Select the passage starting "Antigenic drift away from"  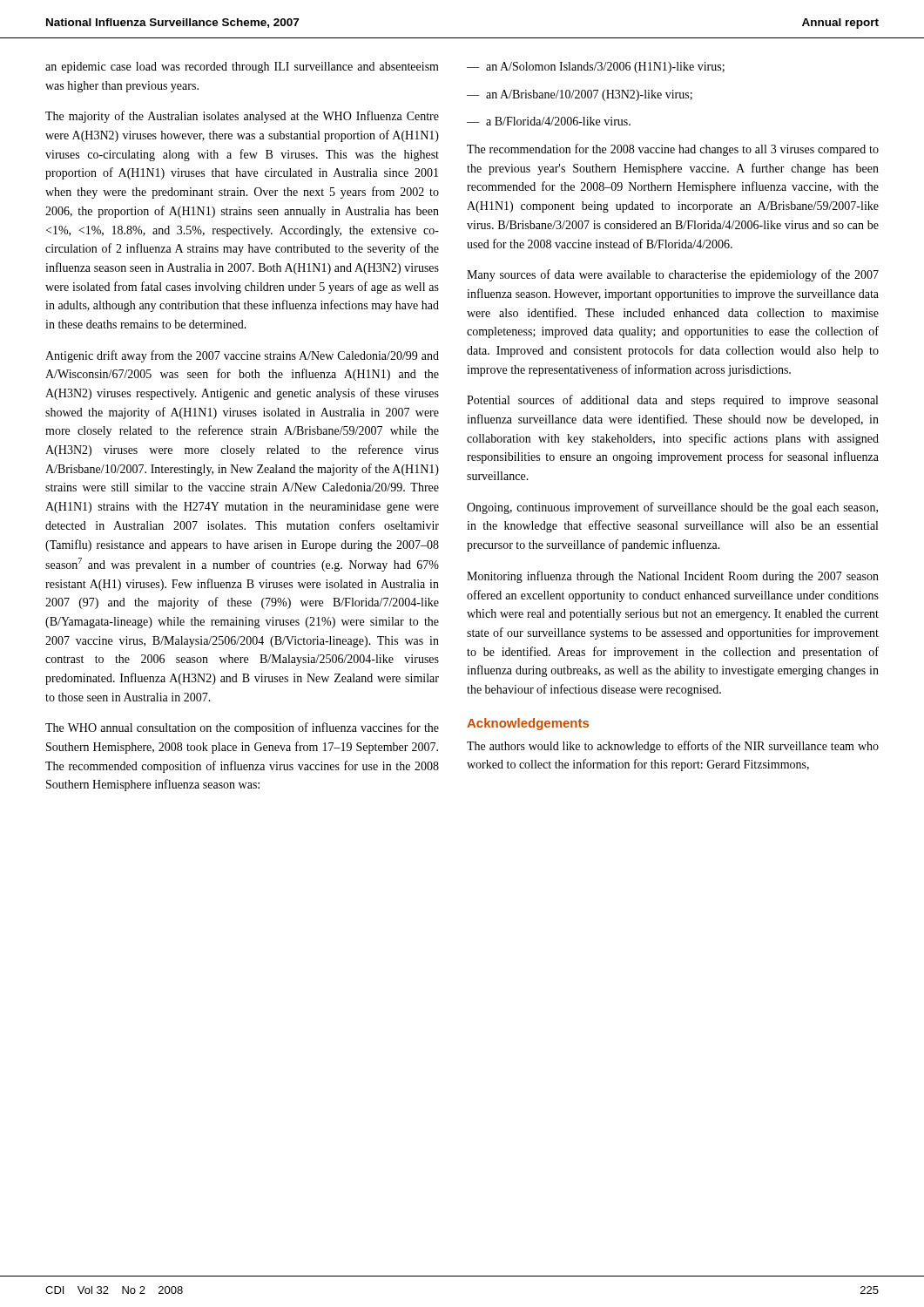[242, 526]
